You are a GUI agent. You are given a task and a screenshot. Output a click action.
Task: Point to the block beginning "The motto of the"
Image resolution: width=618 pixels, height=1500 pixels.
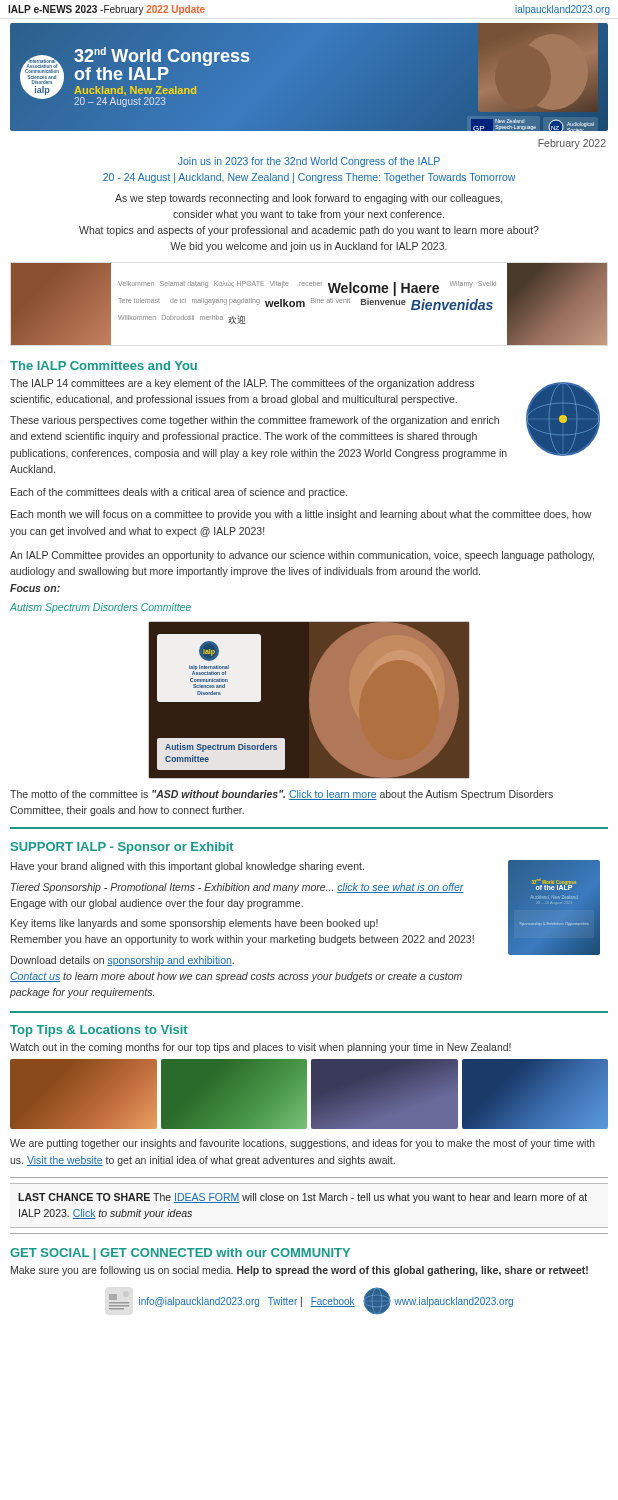282,802
